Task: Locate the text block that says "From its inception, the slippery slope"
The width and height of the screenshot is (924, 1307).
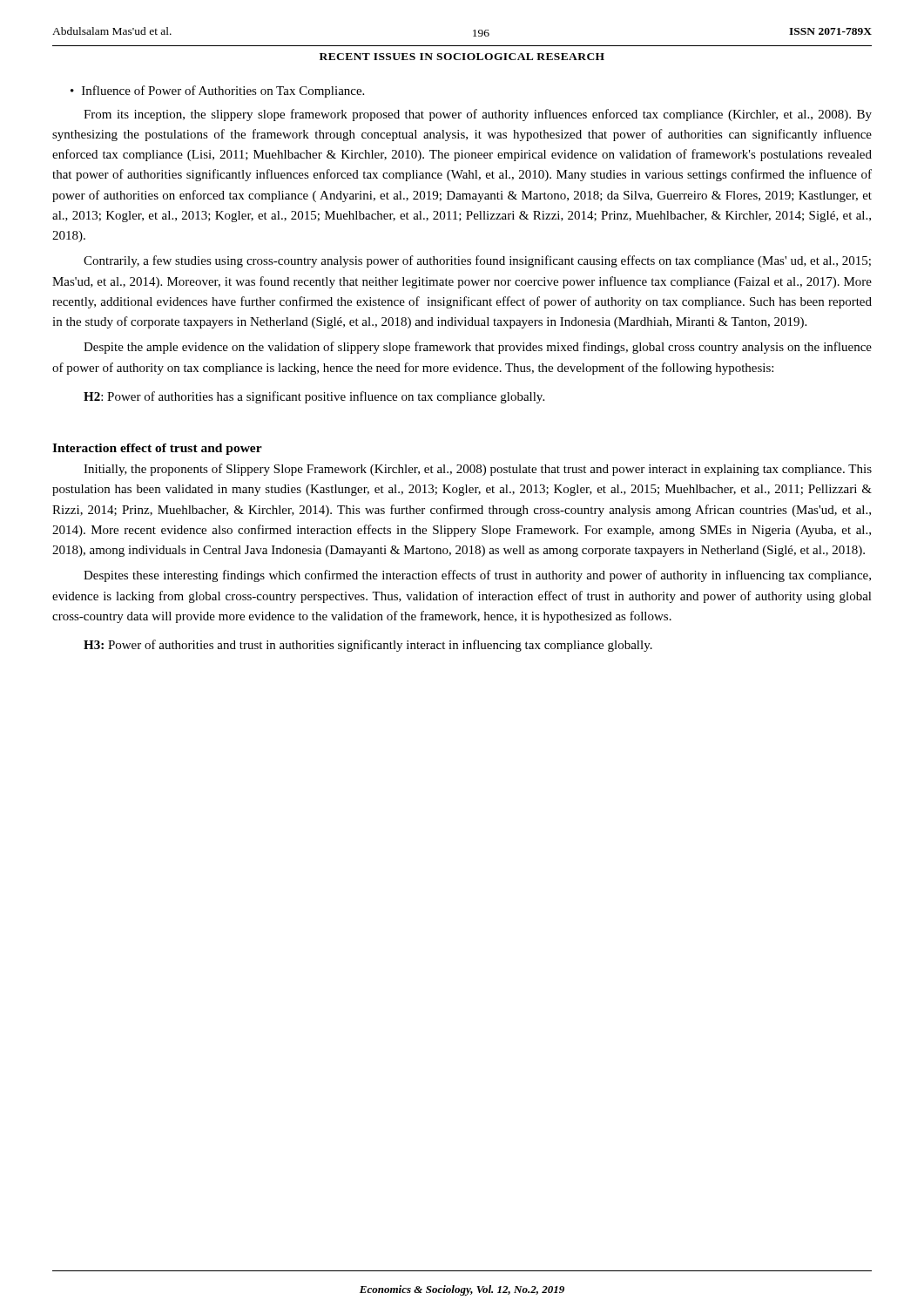Action: (462, 174)
